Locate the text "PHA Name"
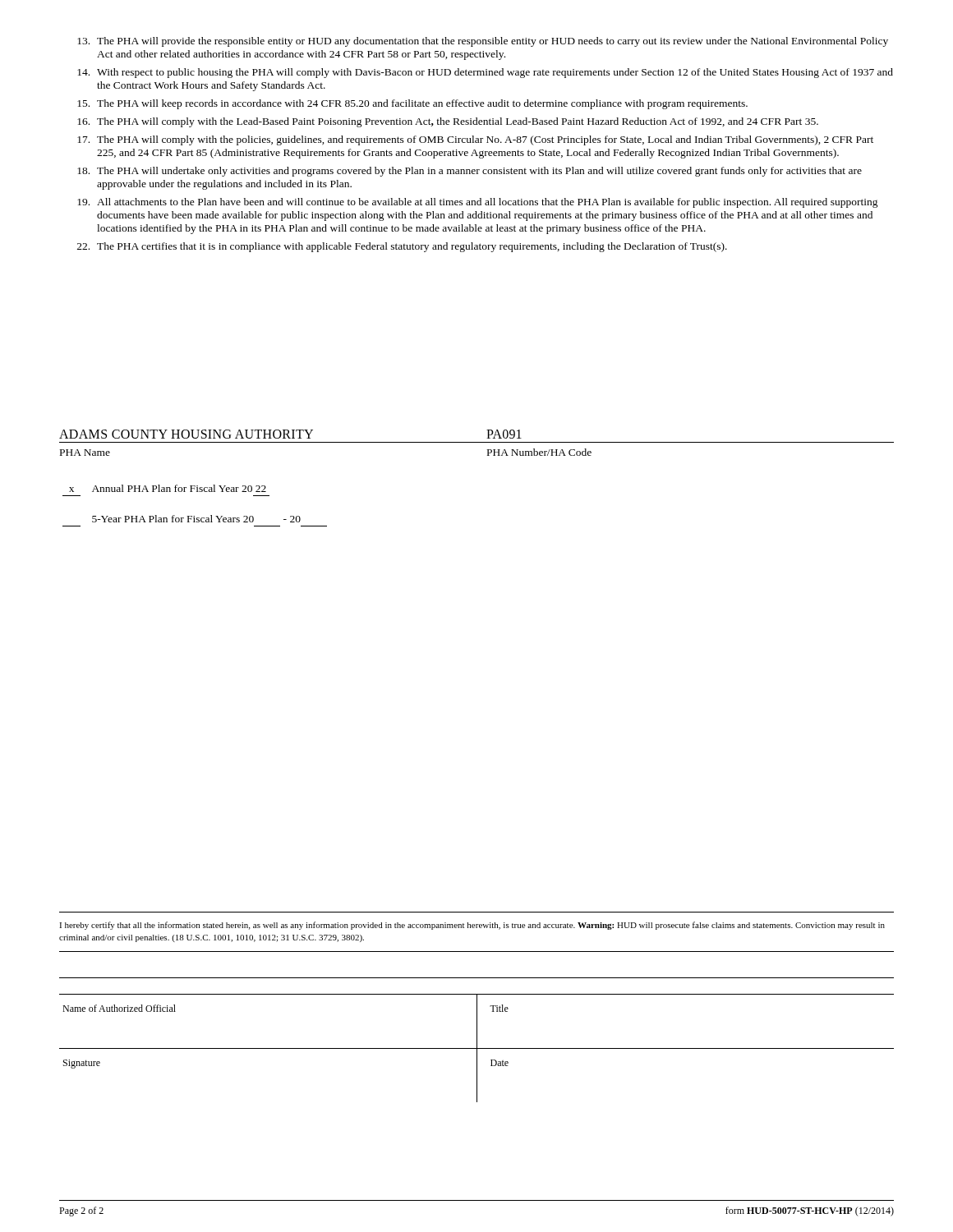 coord(85,452)
